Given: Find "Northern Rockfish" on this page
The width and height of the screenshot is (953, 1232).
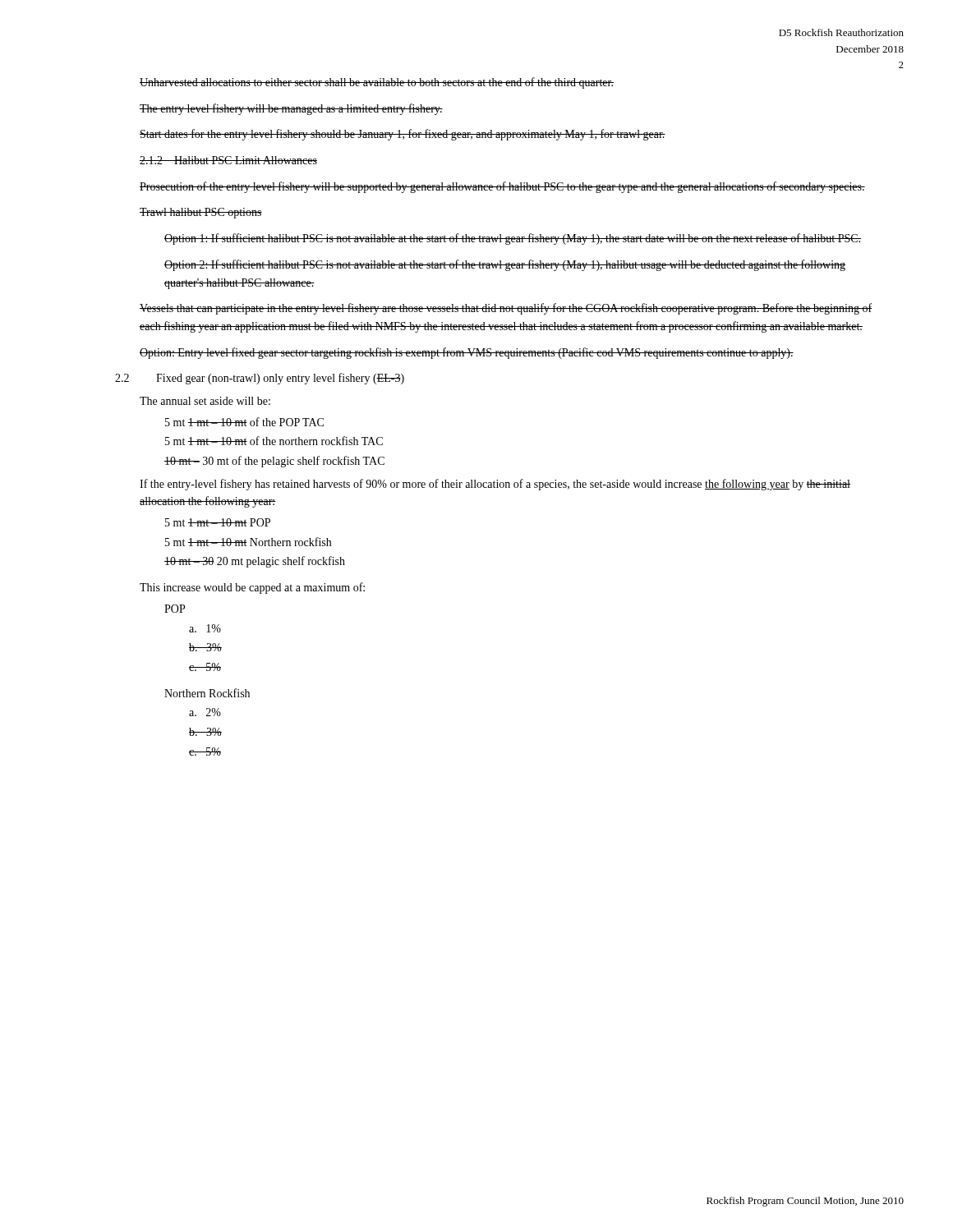Looking at the screenshot, I should (207, 693).
